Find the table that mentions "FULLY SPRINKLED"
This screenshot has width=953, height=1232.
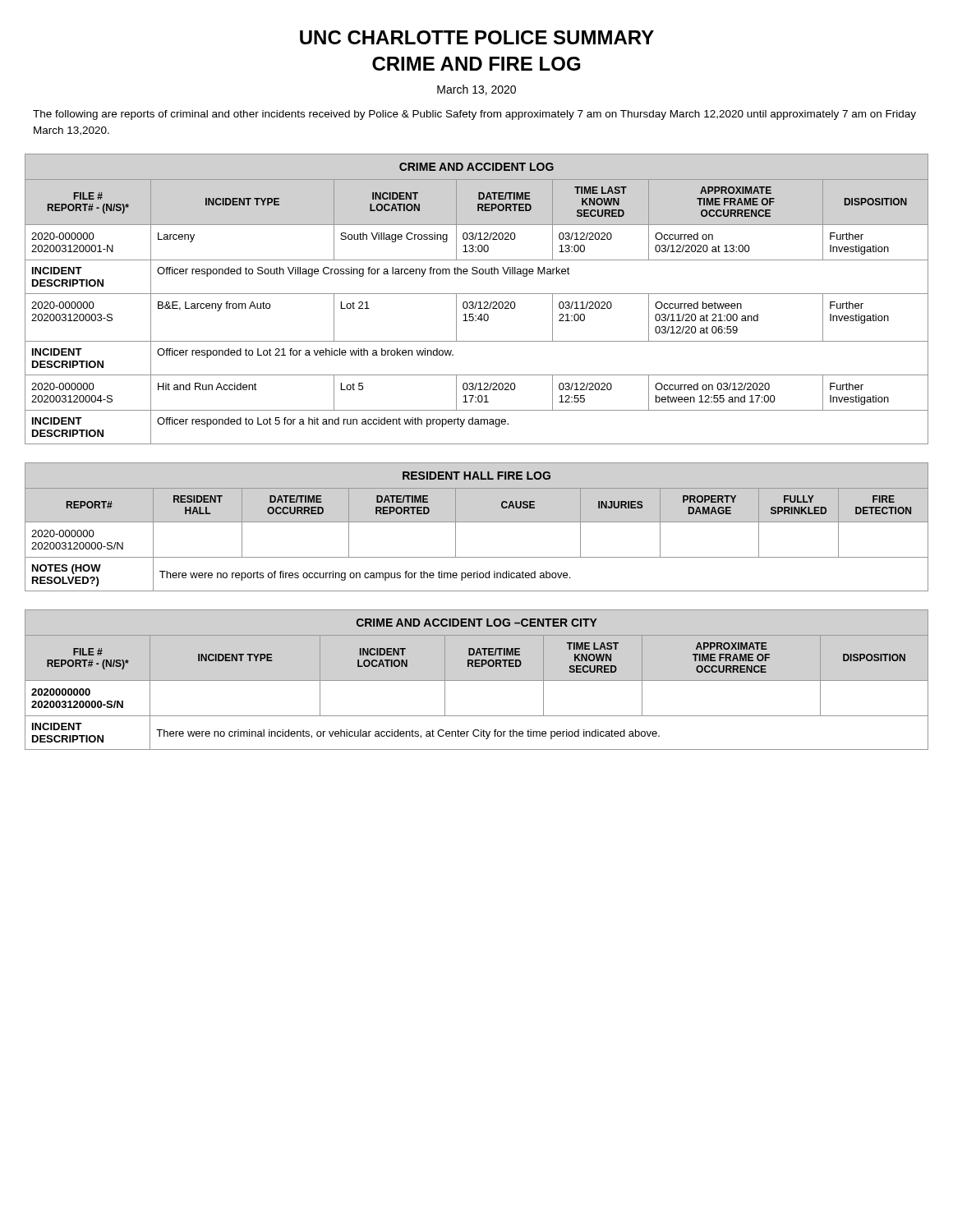[x=476, y=527]
